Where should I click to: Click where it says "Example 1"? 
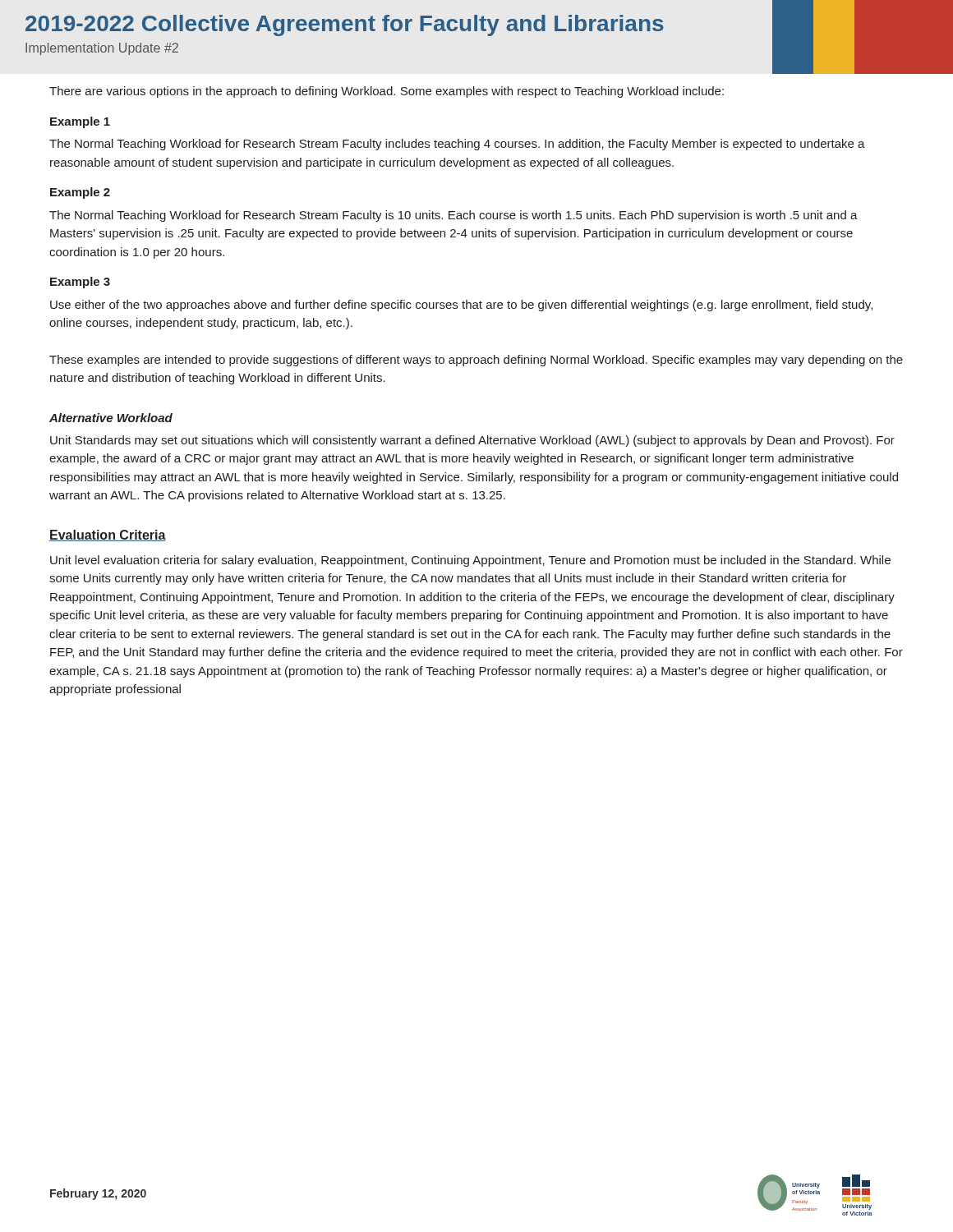click(x=80, y=121)
